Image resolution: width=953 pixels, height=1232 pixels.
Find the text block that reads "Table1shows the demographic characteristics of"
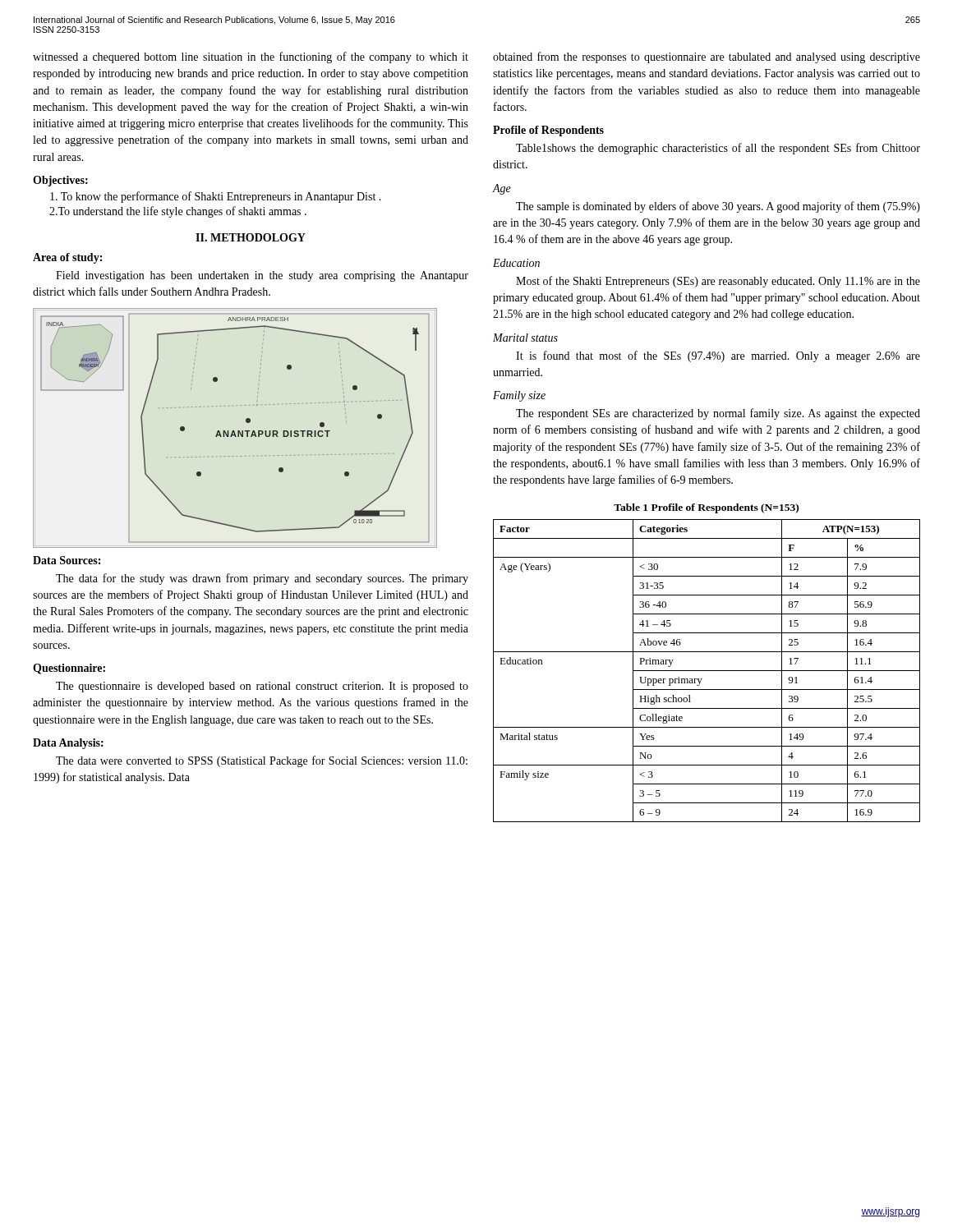[707, 157]
